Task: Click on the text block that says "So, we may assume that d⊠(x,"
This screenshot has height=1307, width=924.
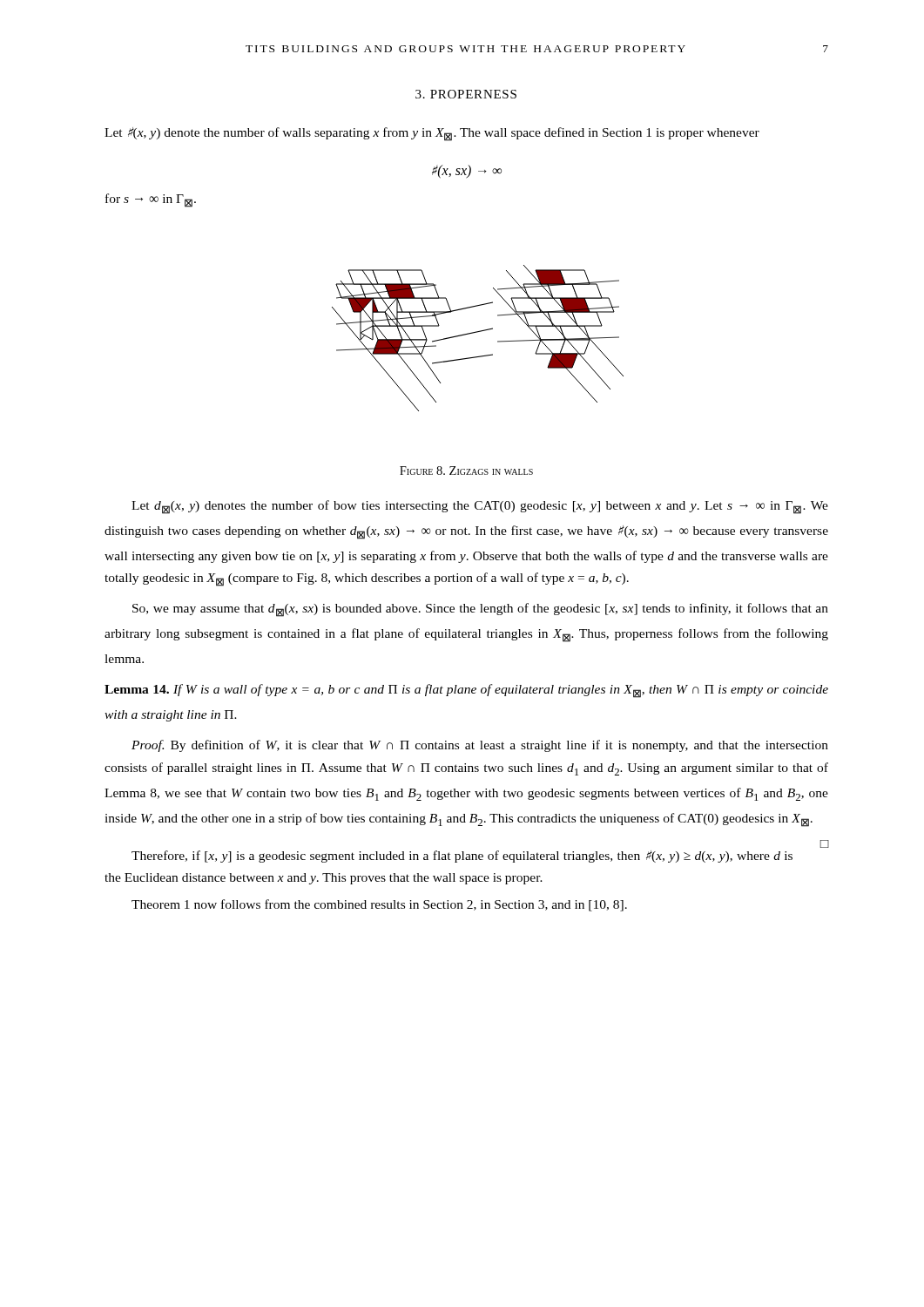Action: [x=466, y=633]
